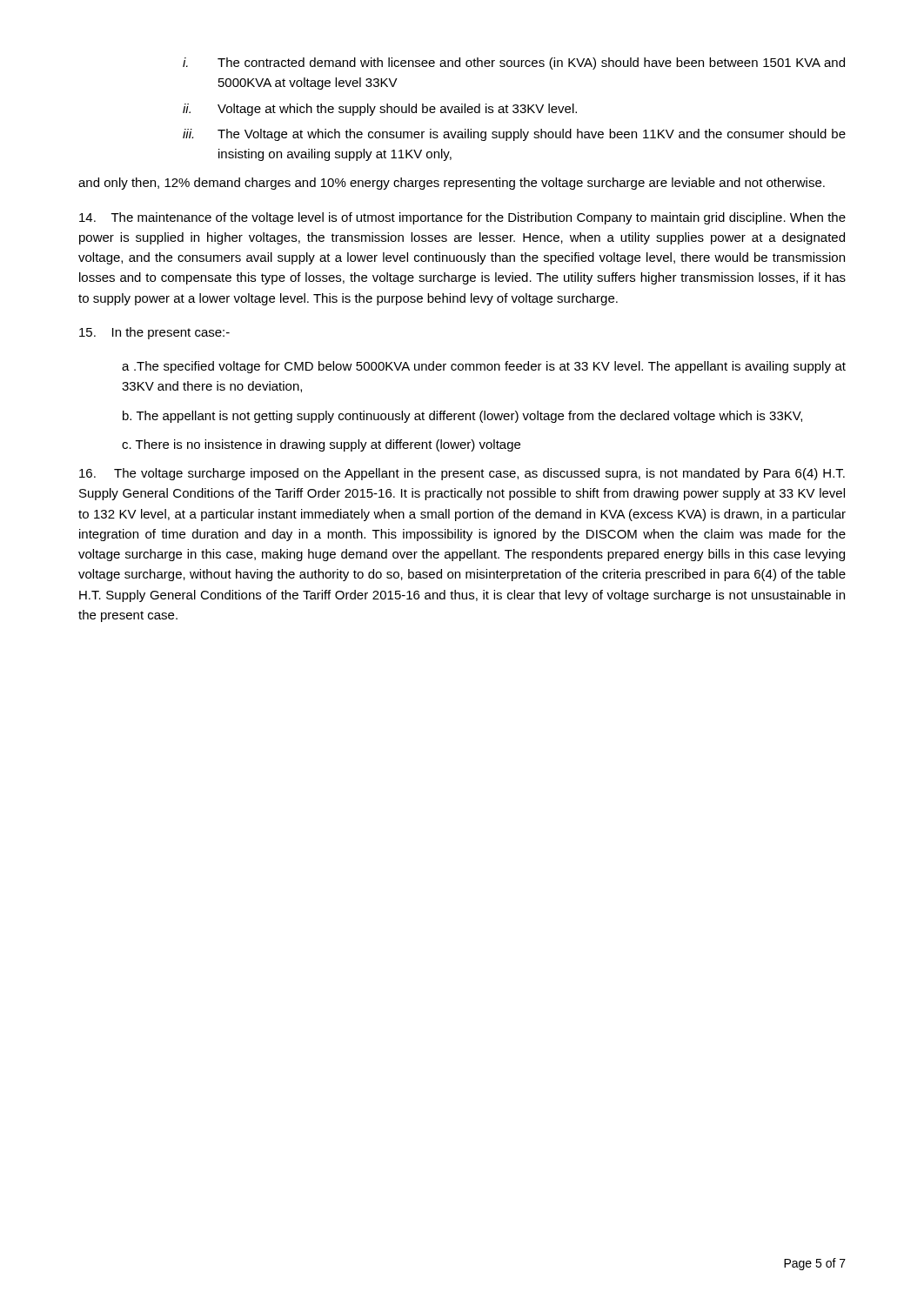This screenshot has height=1305, width=924.
Task: Find the text block starting "iii. The Voltage at which the"
Action: coord(514,144)
